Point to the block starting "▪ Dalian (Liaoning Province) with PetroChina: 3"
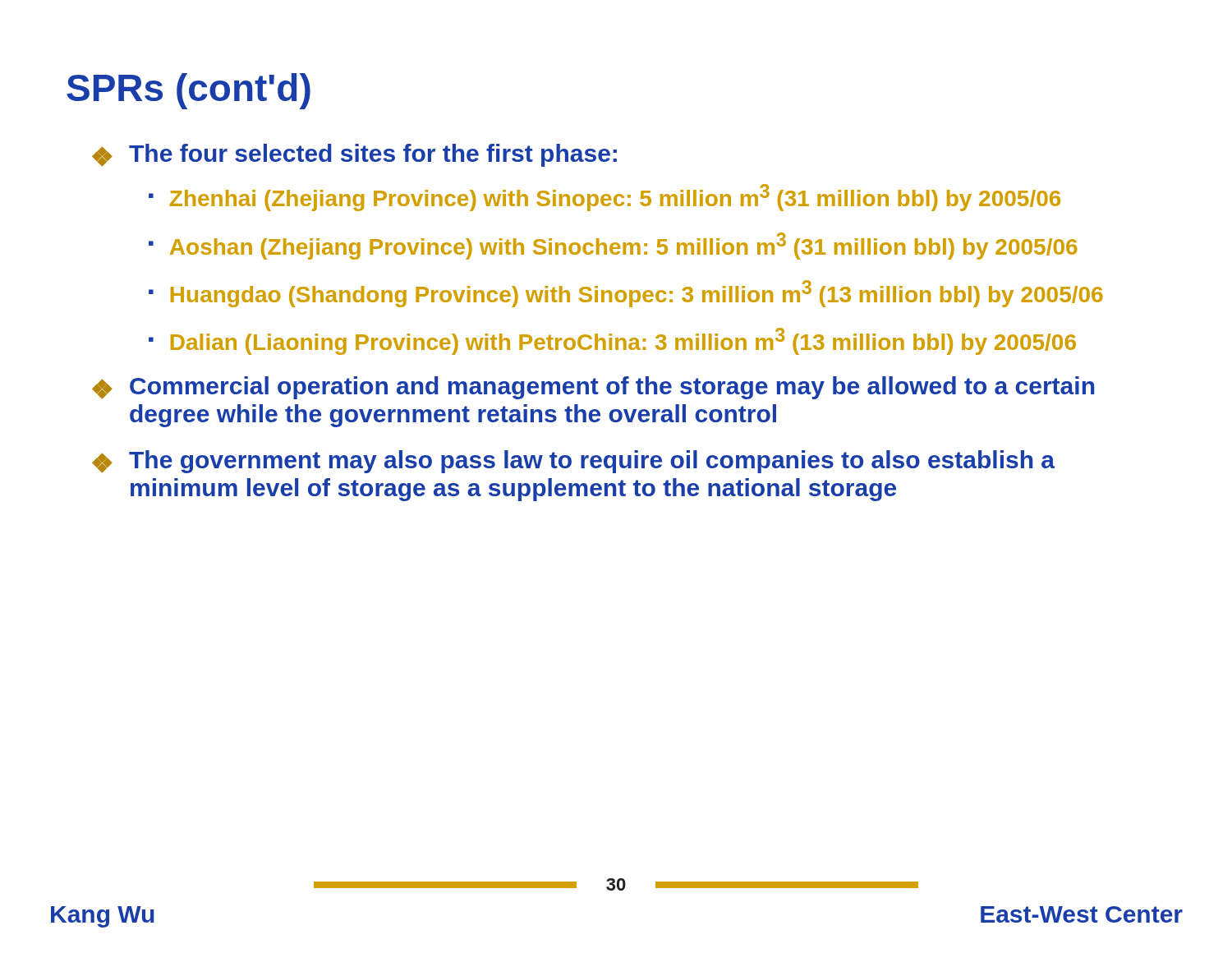Screen dimensions: 953x1232 point(612,340)
